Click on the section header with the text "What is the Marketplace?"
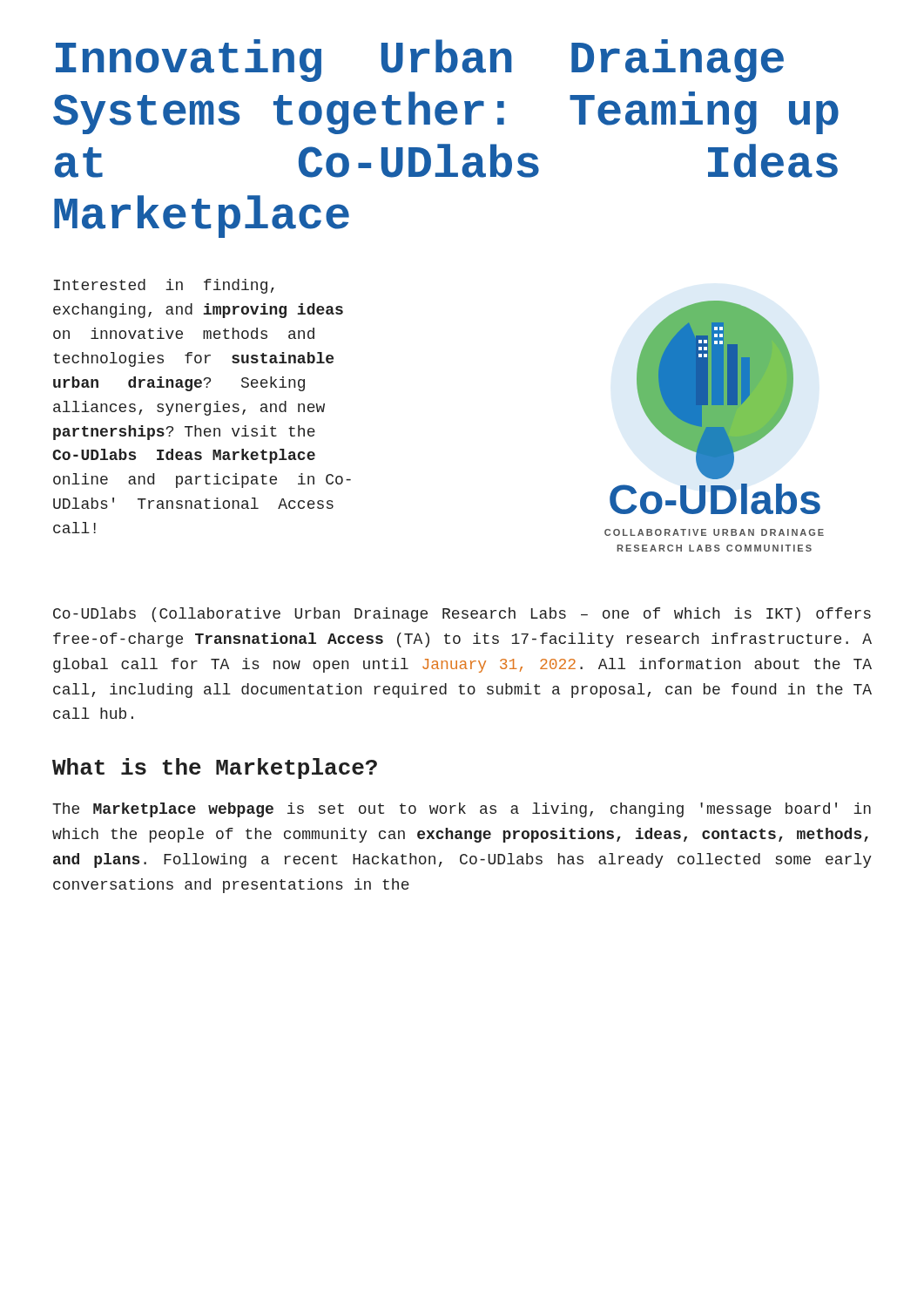This screenshot has height=1307, width=924. (215, 769)
